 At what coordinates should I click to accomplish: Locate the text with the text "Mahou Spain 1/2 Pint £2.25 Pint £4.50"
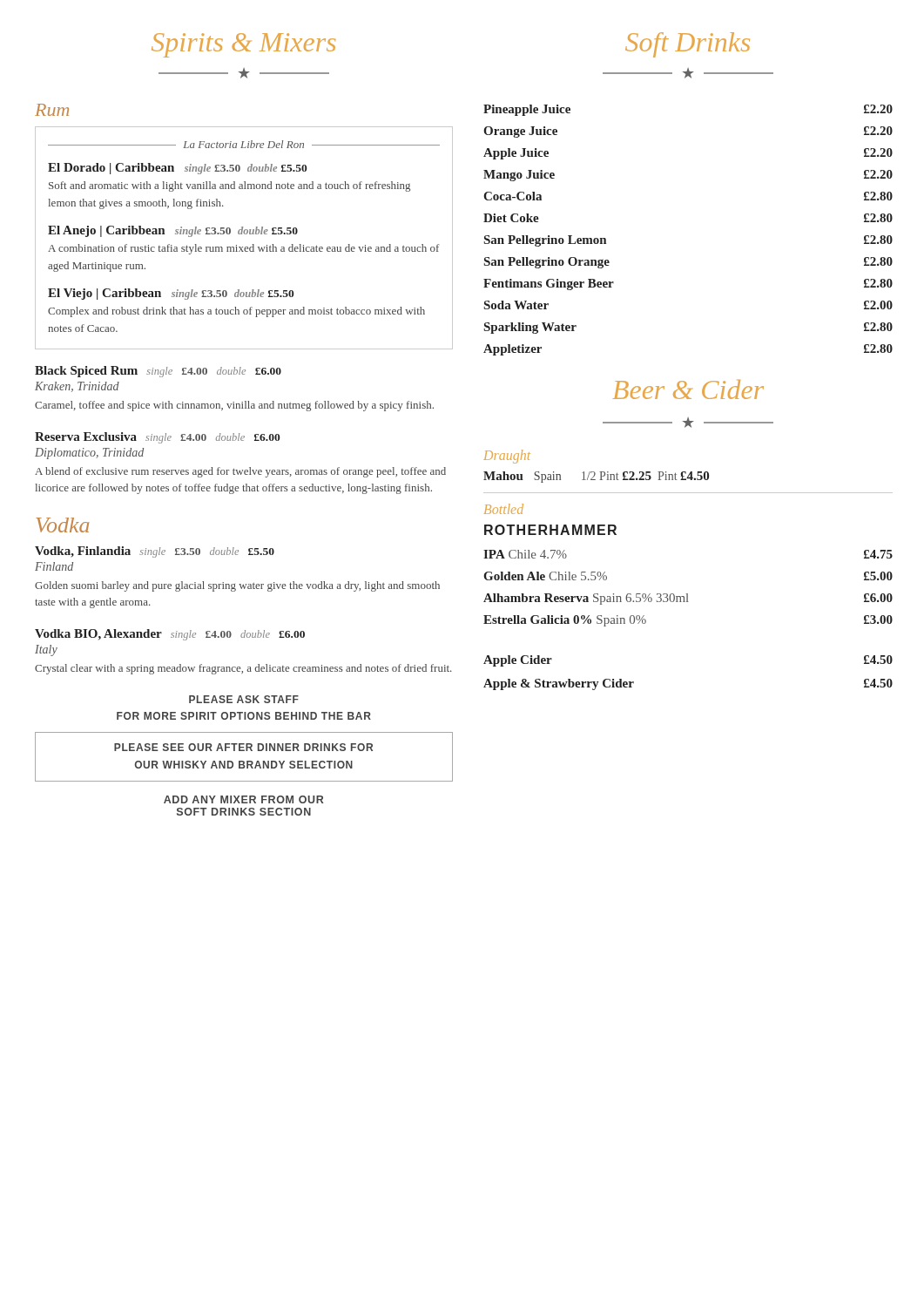click(688, 476)
